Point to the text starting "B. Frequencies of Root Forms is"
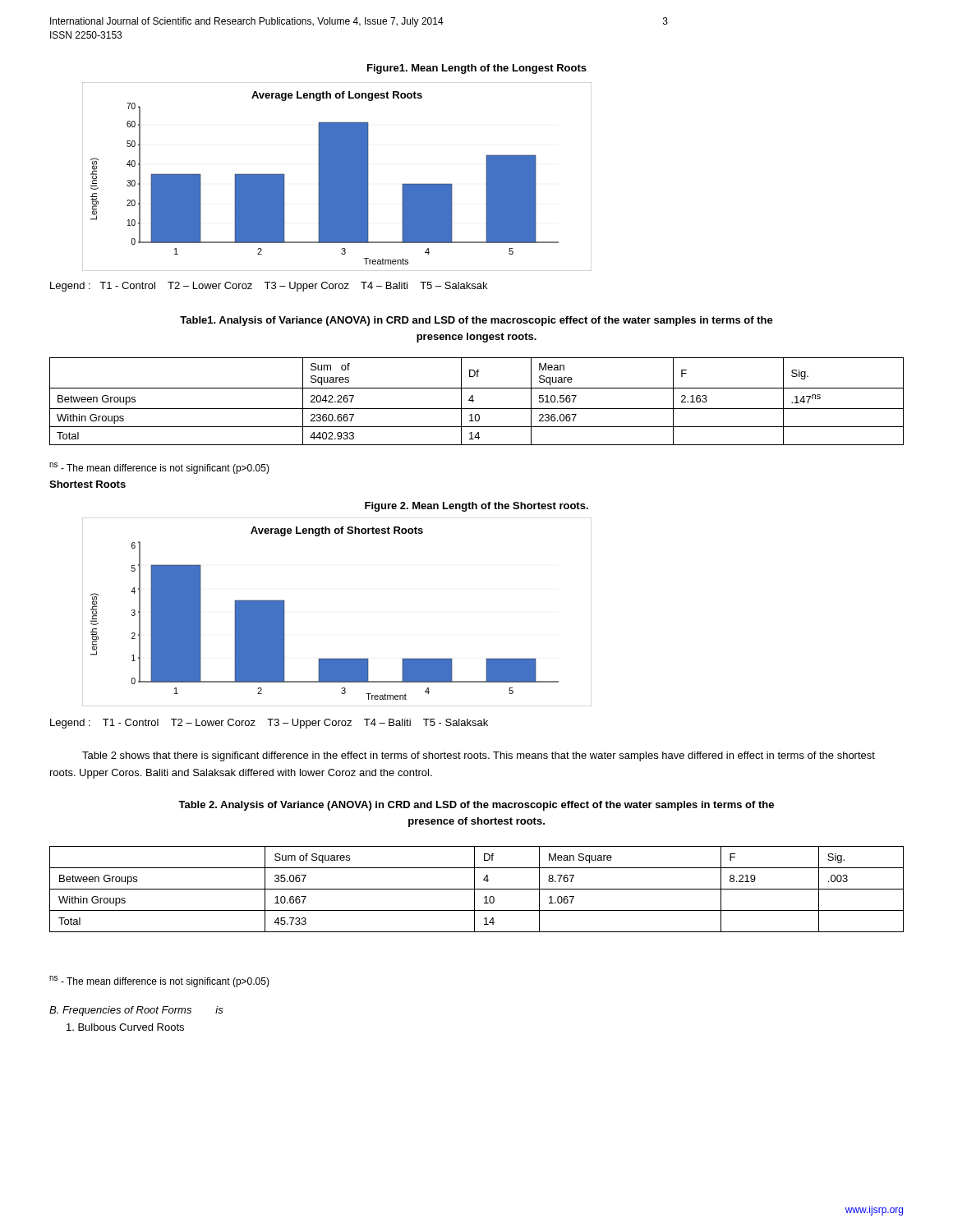The width and height of the screenshot is (953, 1232). click(136, 1018)
